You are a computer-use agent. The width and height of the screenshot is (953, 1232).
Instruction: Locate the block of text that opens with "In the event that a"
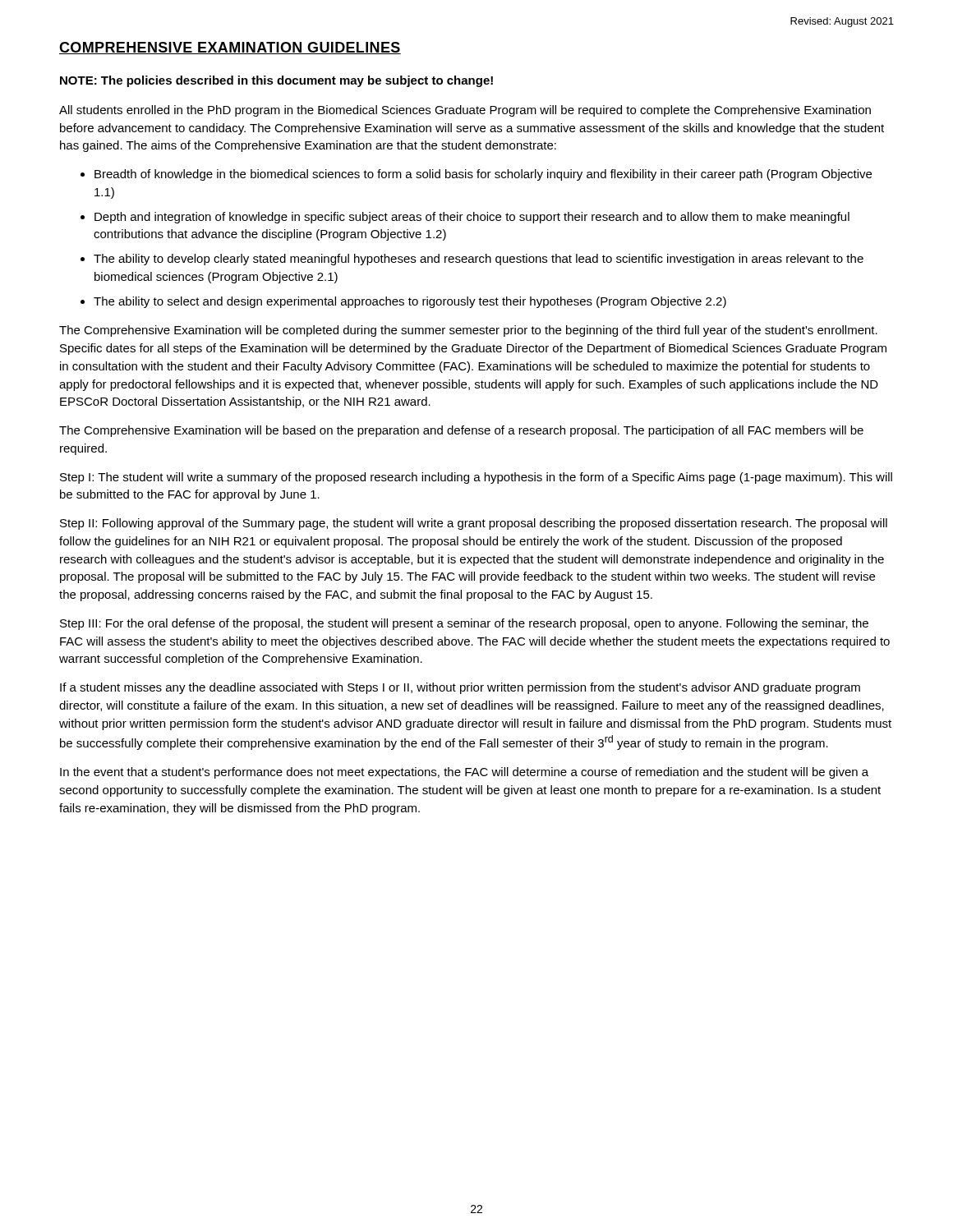476,790
